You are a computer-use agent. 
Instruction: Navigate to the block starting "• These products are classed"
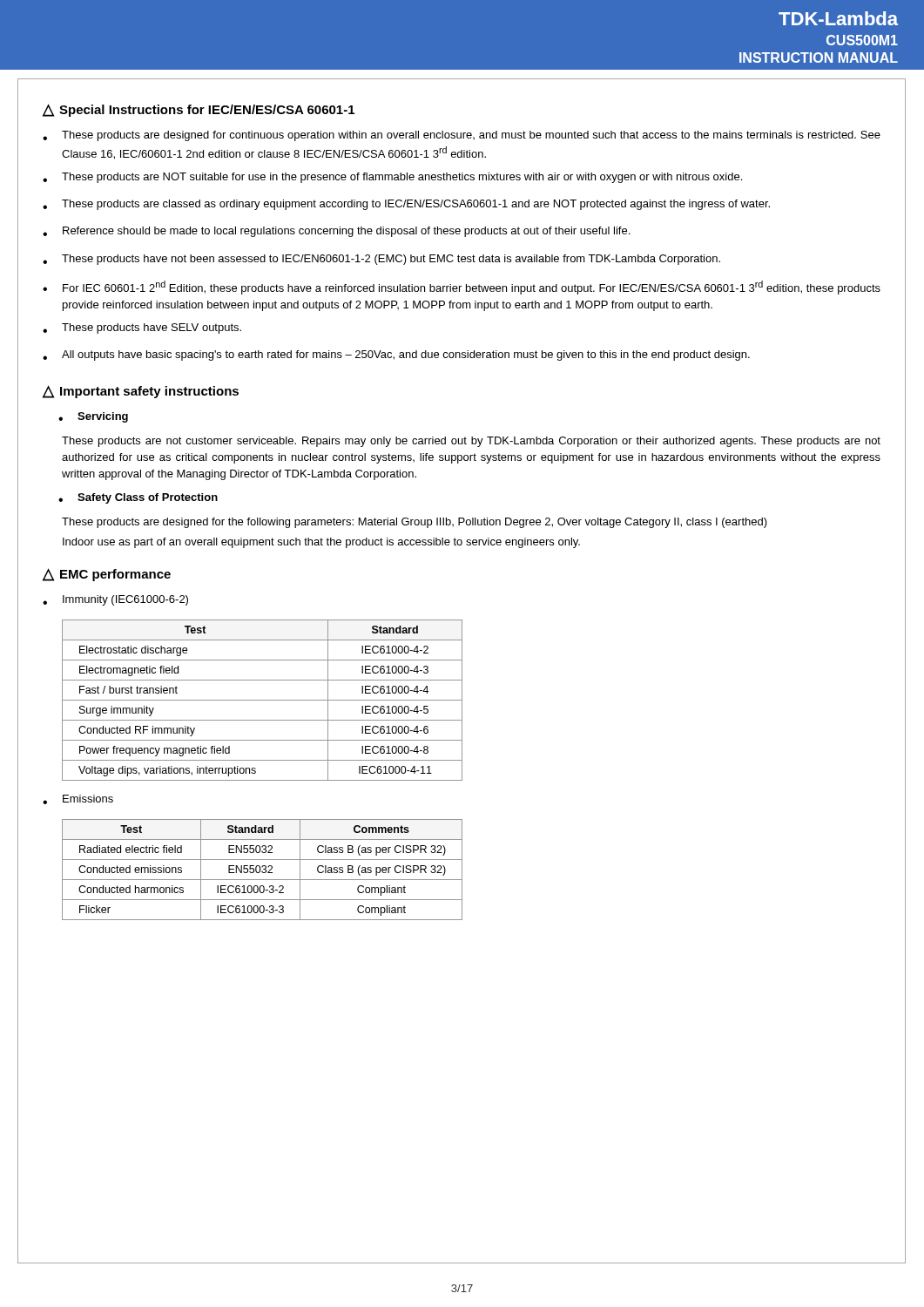462,207
